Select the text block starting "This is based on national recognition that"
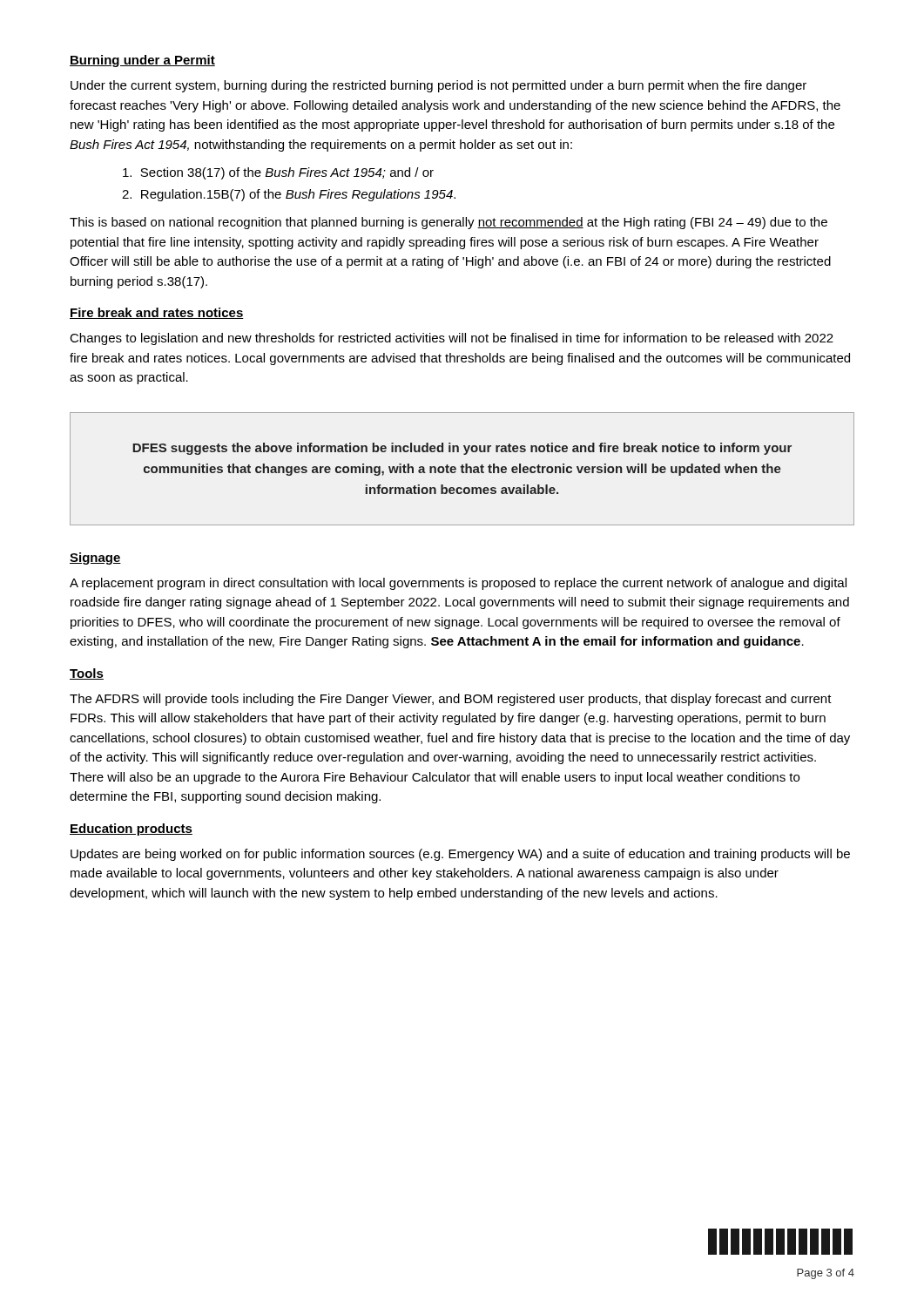The height and width of the screenshot is (1307, 924). [x=450, y=251]
